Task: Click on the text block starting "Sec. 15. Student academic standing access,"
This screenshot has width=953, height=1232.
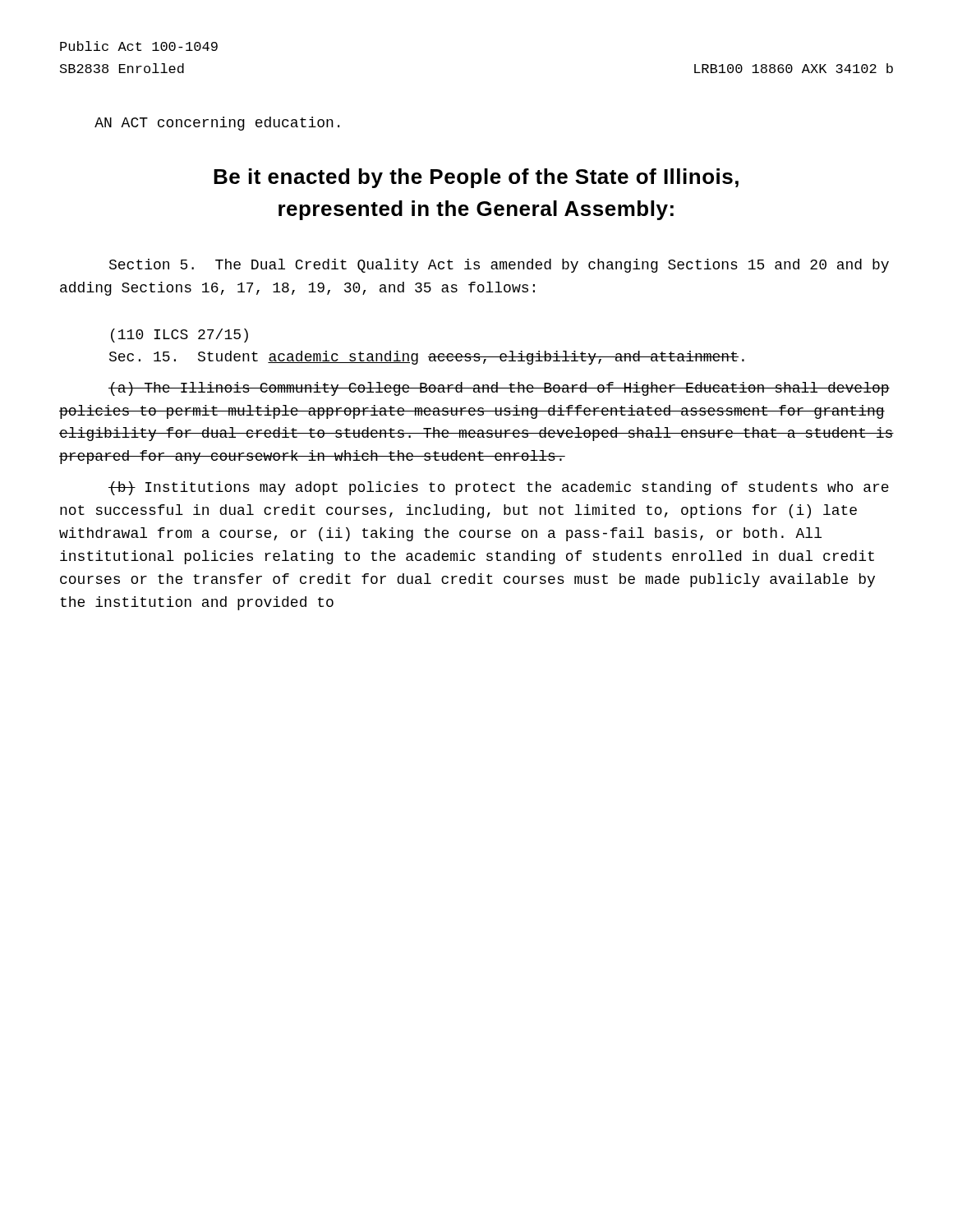Action: (x=428, y=357)
